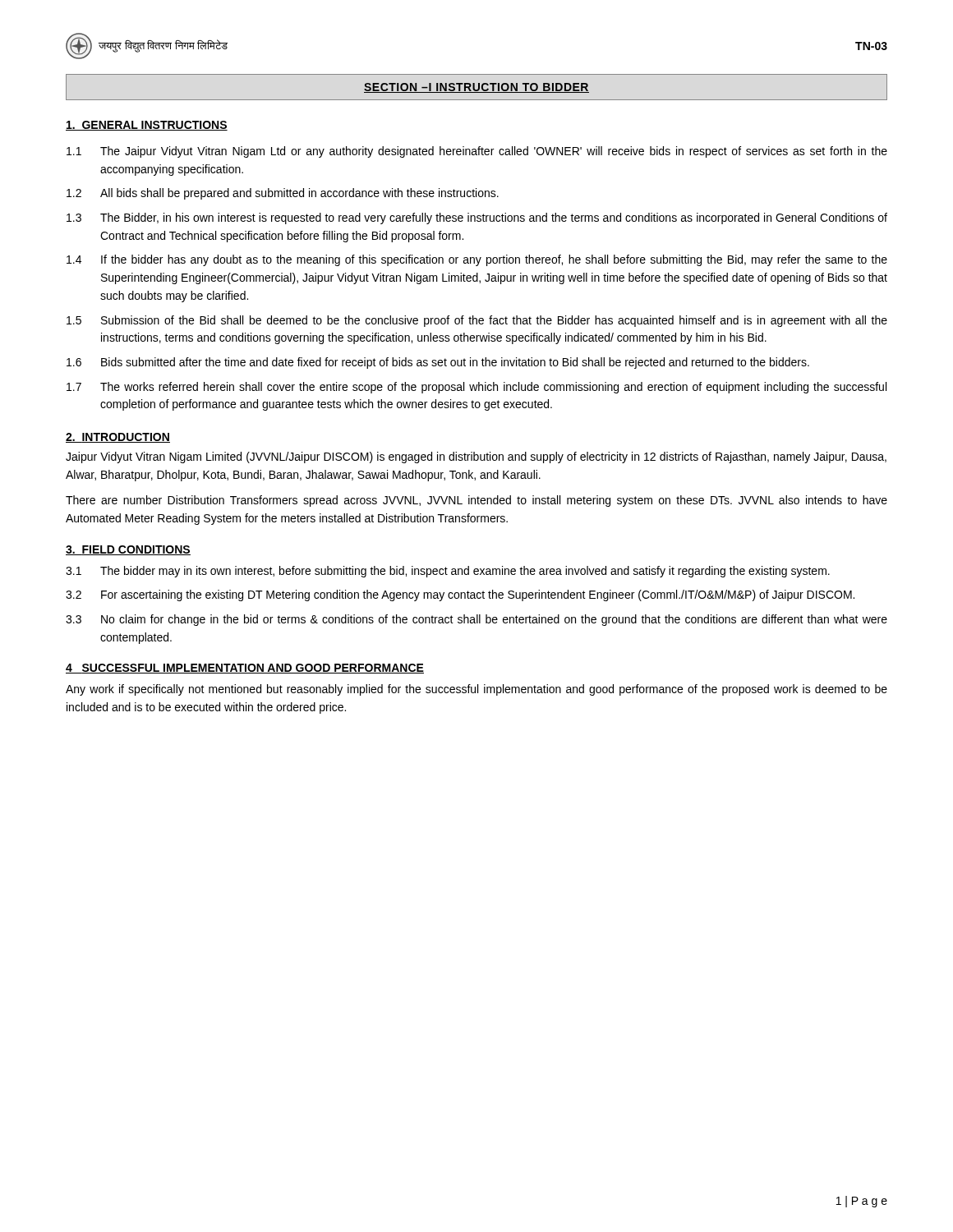The width and height of the screenshot is (953, 1232).
Task: Where does it say "3. FIELD CONDITIONS"?
Action: [x=128, y=549]
